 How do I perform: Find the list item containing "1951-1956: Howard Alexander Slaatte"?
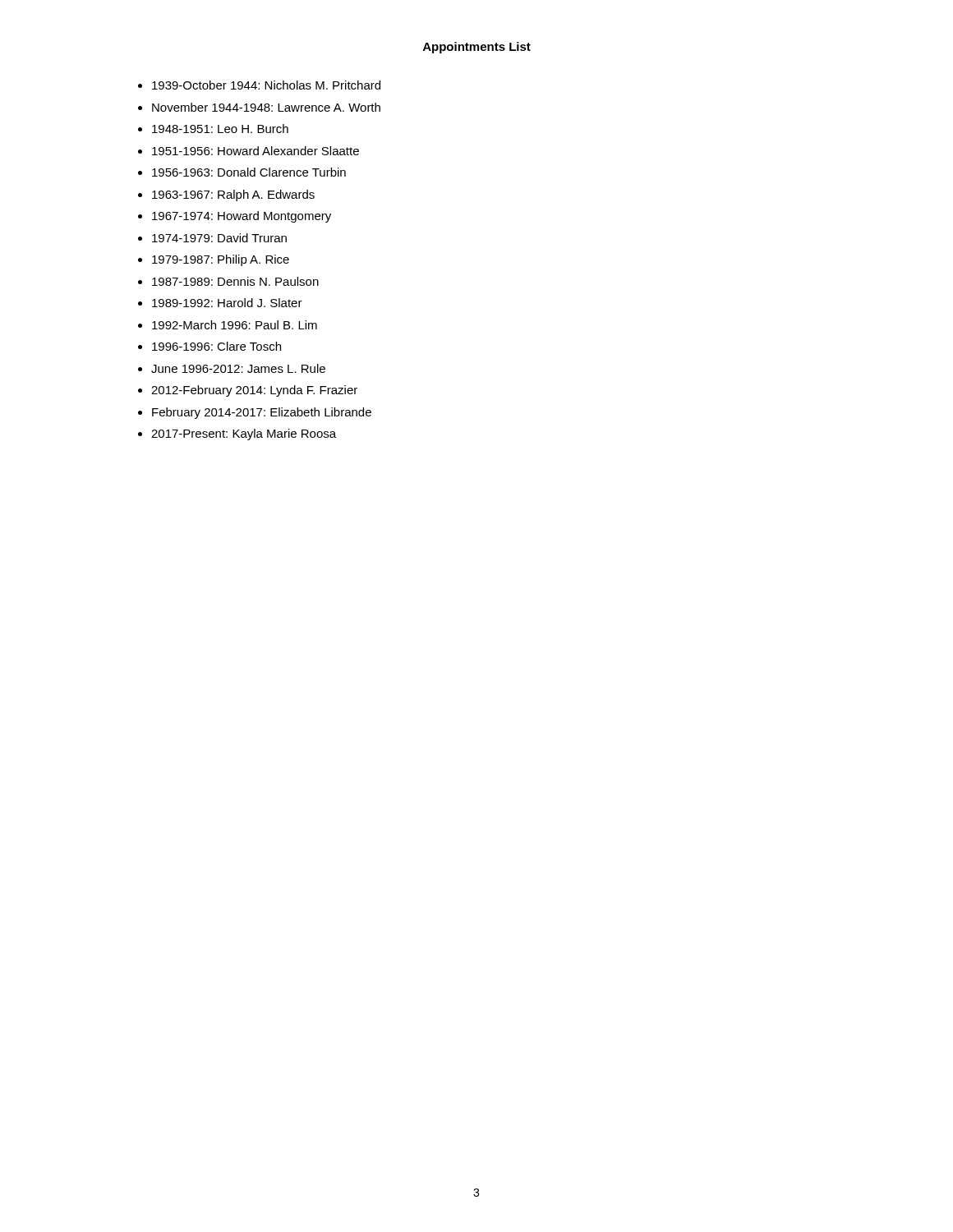[249, 151]
